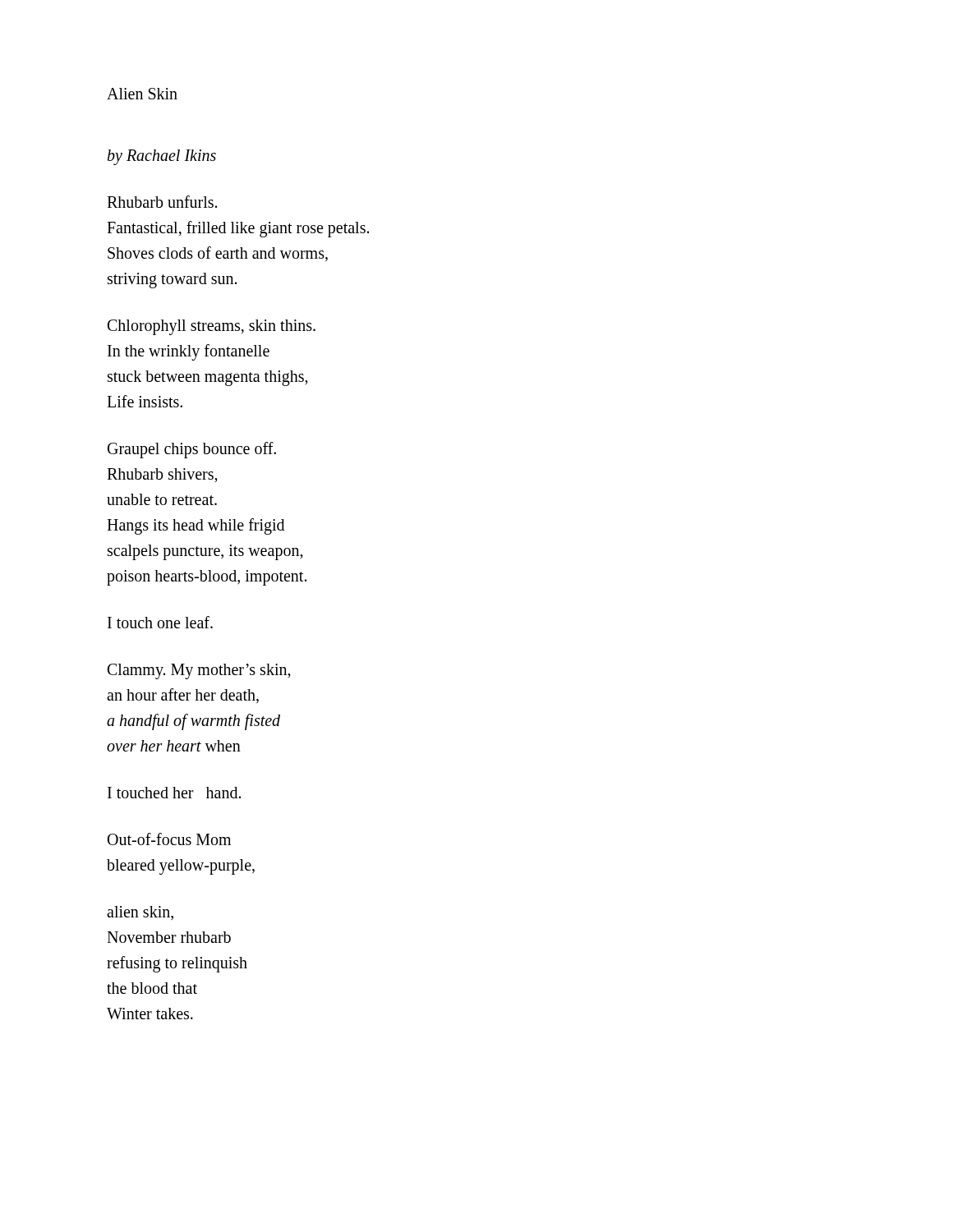Locate the passage starting "Graupel chips bounce off. Rhubarb shivers,"
Image resolution: width=953 pixels, height=1232 pixels.
(207, 512)
